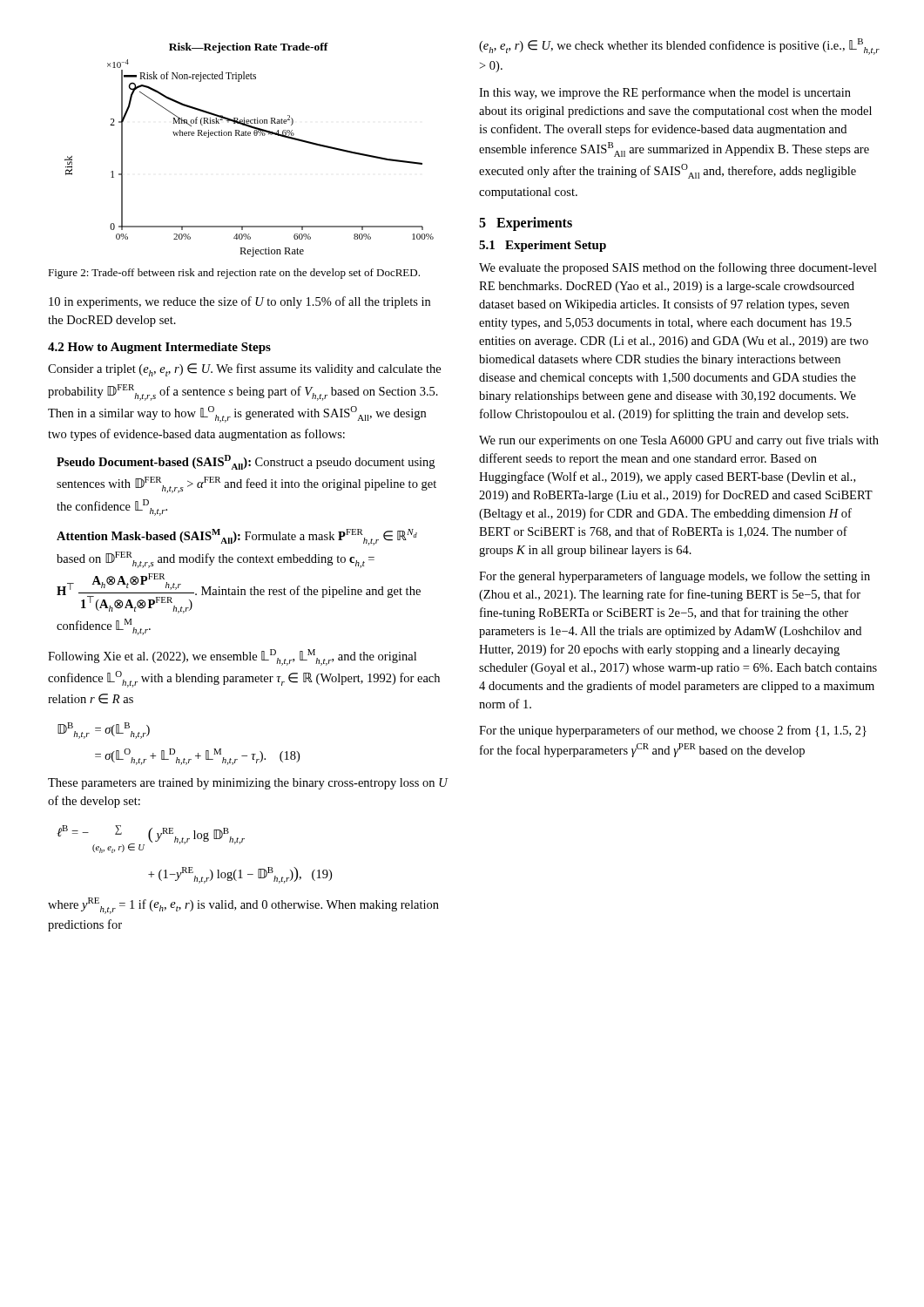Select the element starting "𝔻Bh,t,r = σ(𝕃Bh,t,r) = σ(𝕃Oh,t,r + 𝕃Dh,t,r"

pos(181,742)
